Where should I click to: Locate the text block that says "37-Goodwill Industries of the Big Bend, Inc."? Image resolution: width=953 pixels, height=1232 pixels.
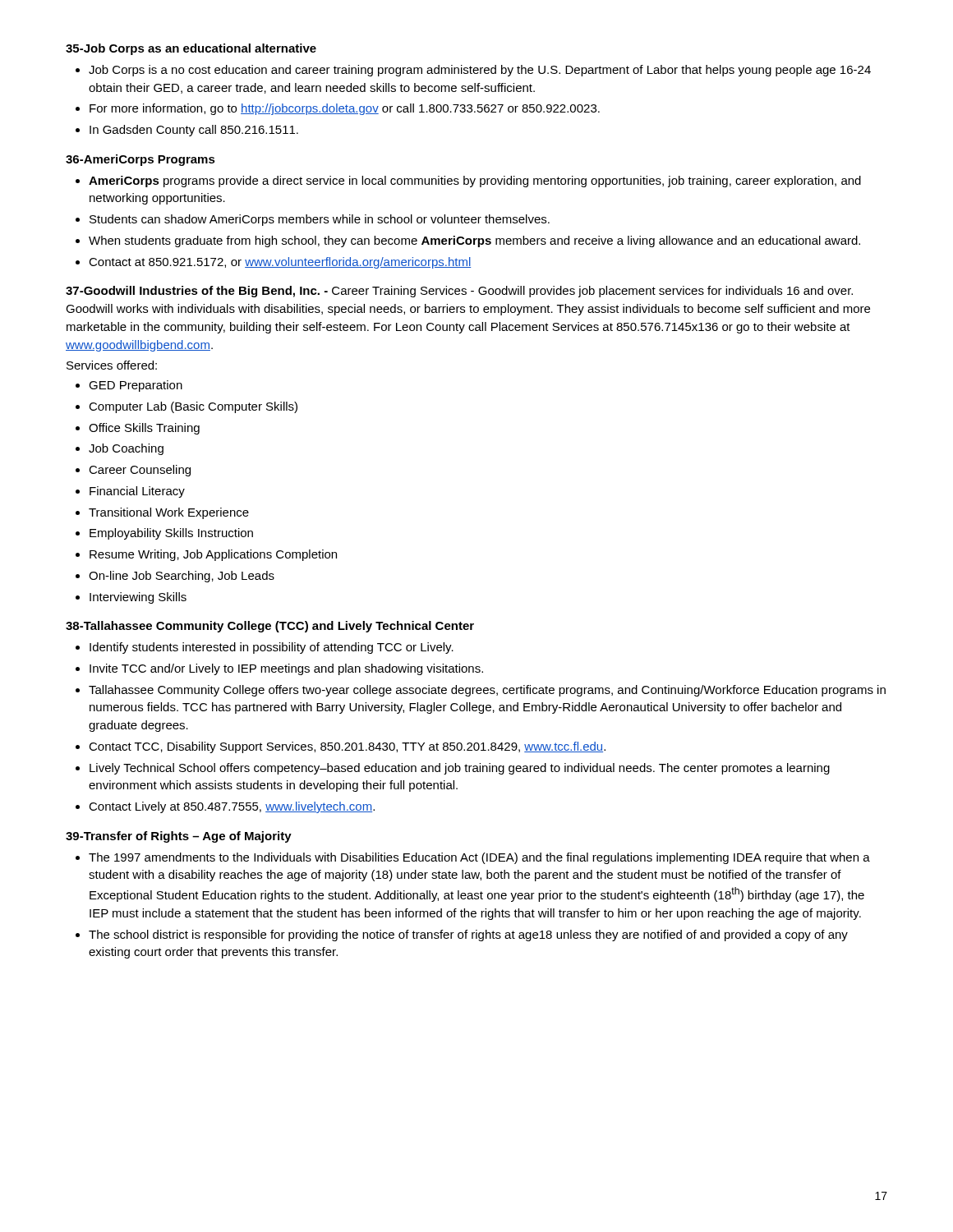tap(468, 317)
